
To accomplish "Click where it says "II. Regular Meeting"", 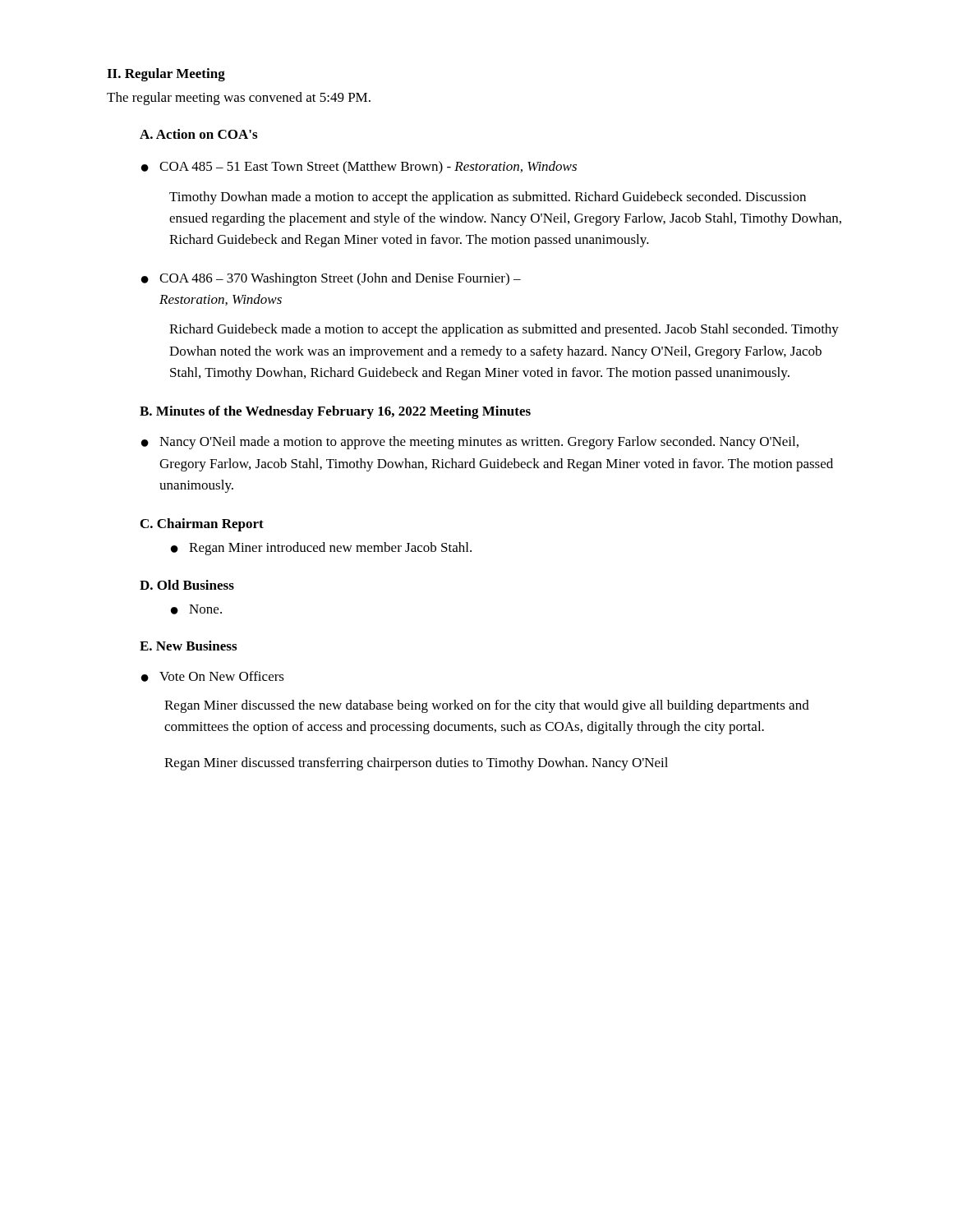I will point(166,73).
